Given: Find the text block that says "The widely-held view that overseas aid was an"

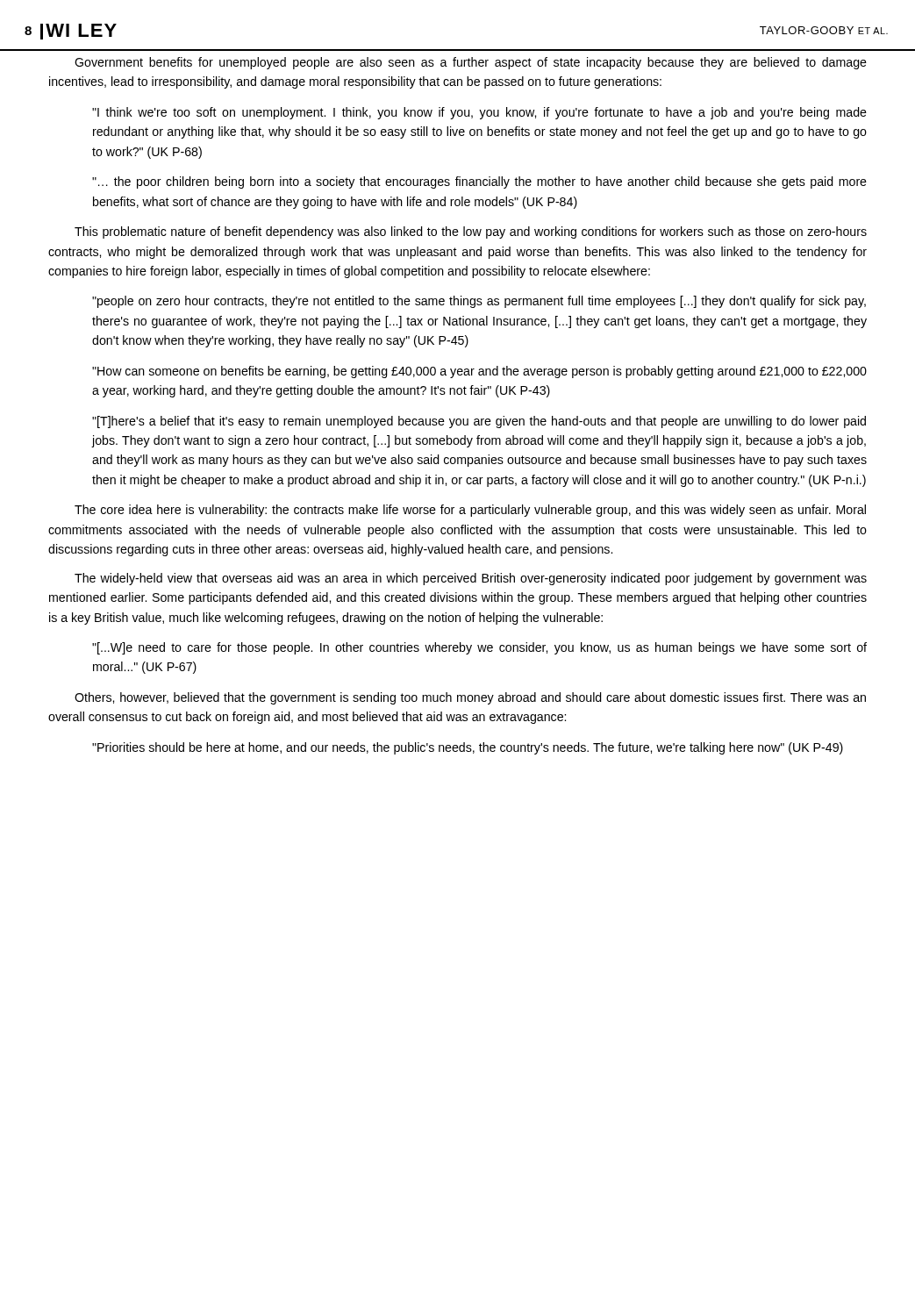Looking at the screenshot, I should tap(458, 598).
